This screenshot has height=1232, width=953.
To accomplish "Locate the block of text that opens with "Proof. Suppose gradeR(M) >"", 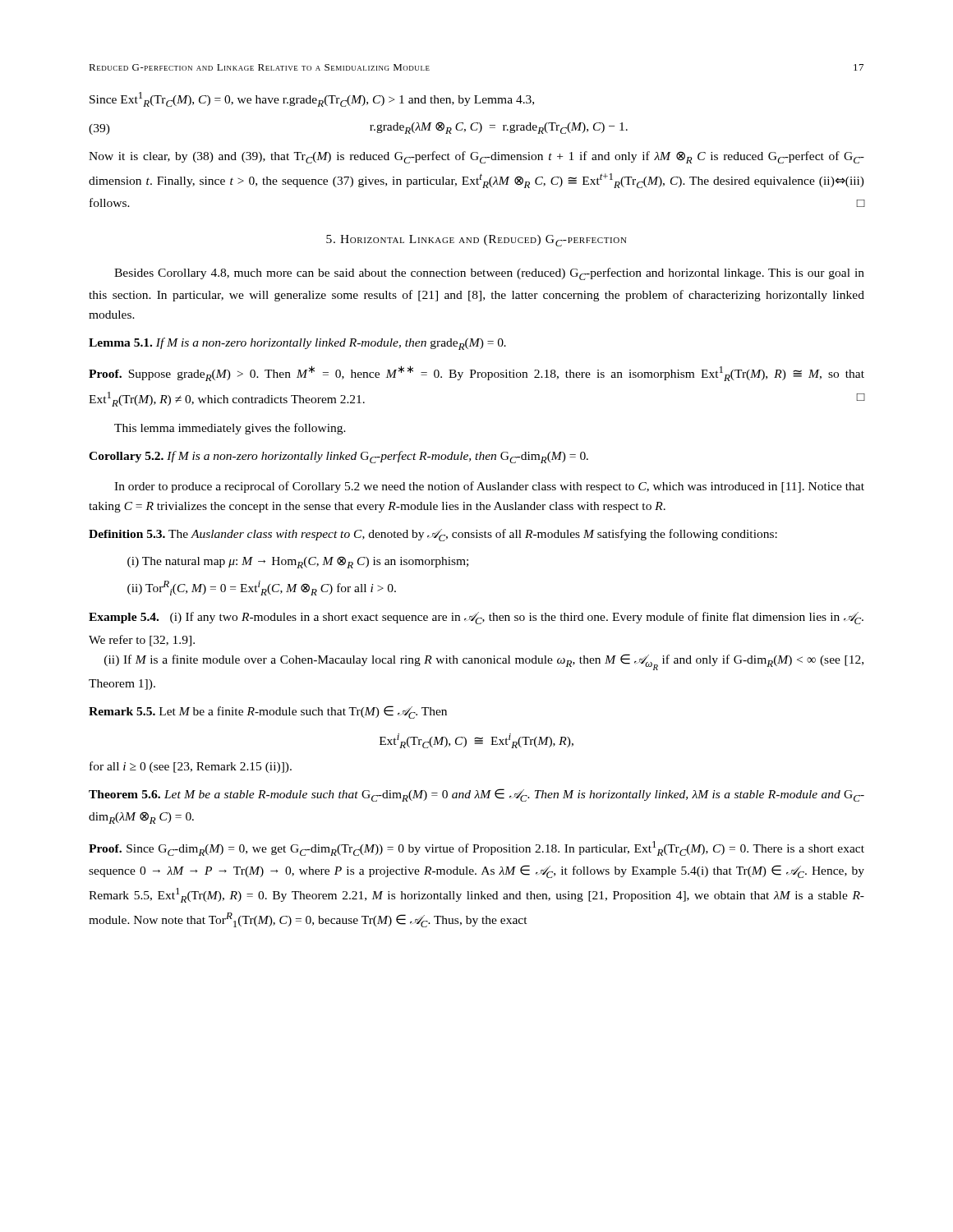I will (476, 386).
